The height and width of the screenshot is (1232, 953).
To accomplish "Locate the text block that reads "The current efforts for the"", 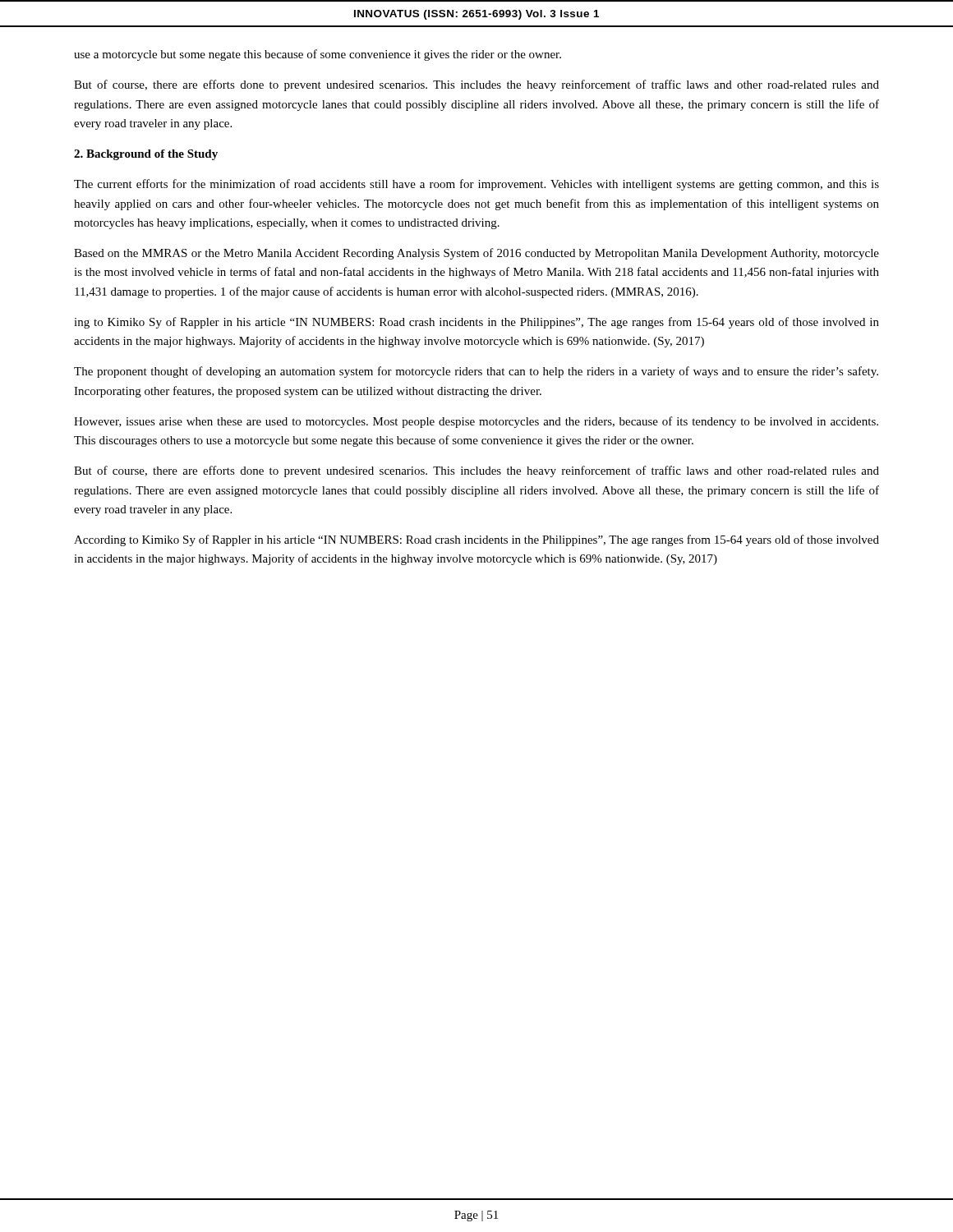I will (x=476, y=203).
